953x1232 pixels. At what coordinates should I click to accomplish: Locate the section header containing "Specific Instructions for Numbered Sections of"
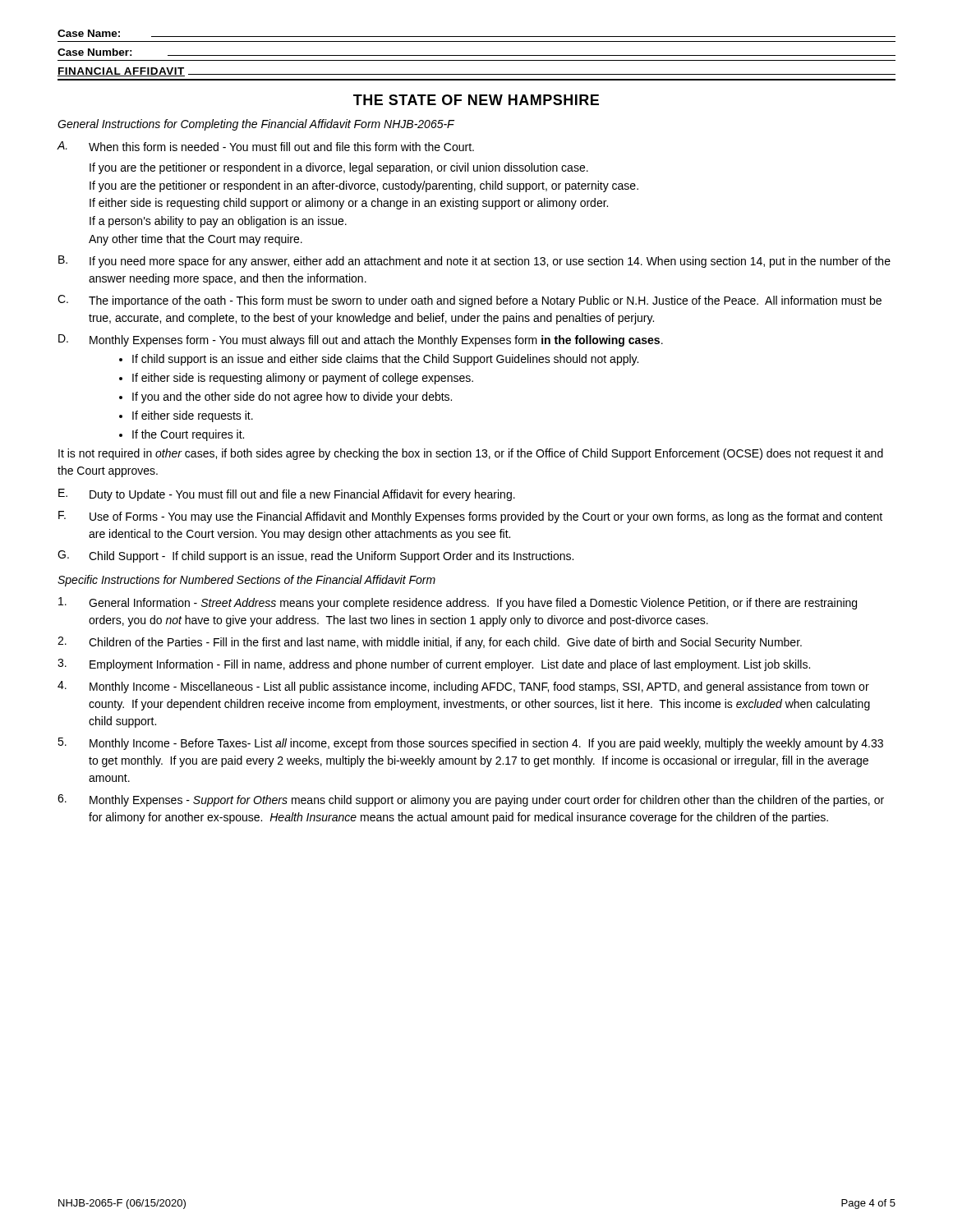(x=246, y=580)
